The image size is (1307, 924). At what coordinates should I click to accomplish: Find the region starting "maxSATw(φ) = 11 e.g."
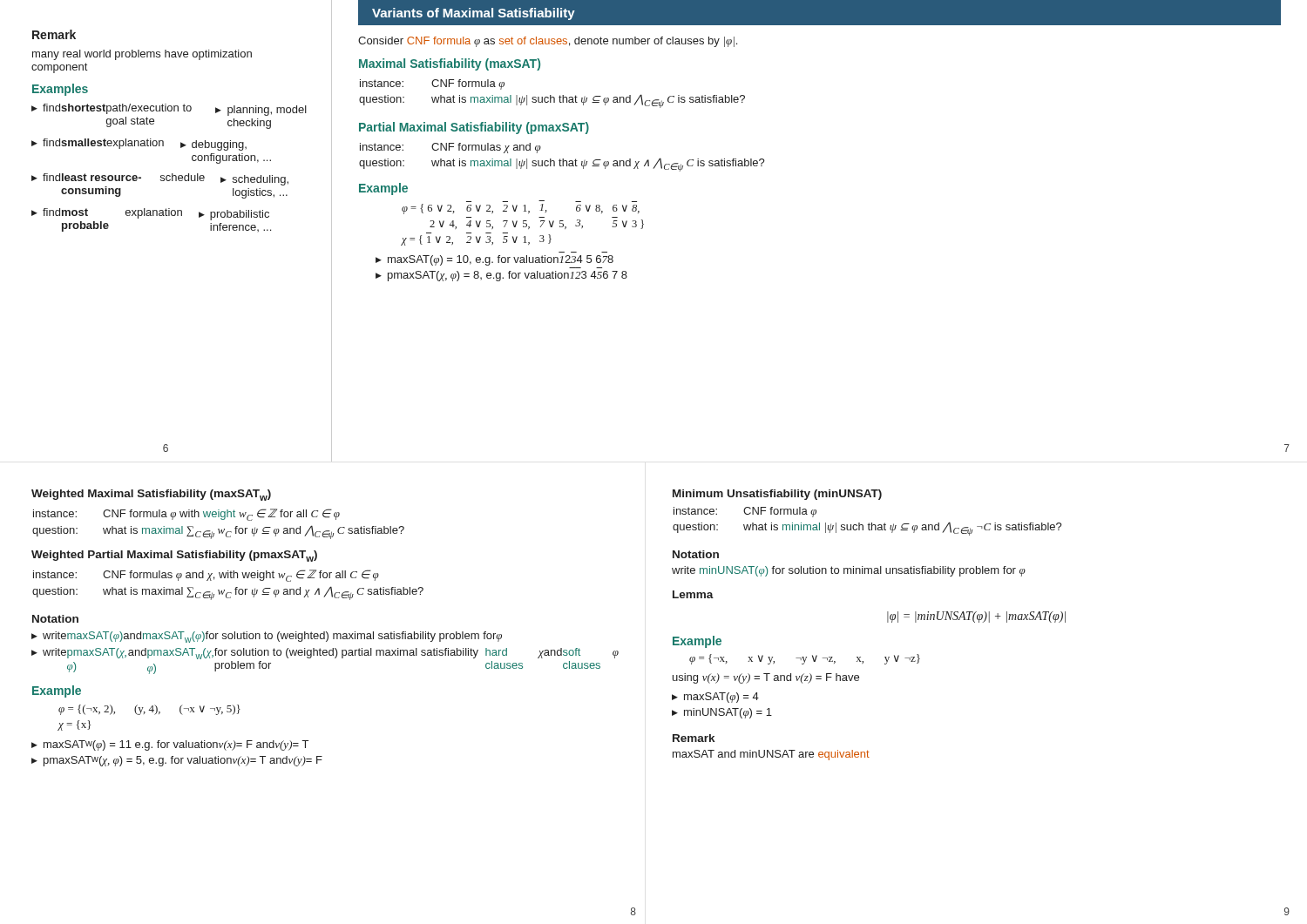[x=325, y=745]
